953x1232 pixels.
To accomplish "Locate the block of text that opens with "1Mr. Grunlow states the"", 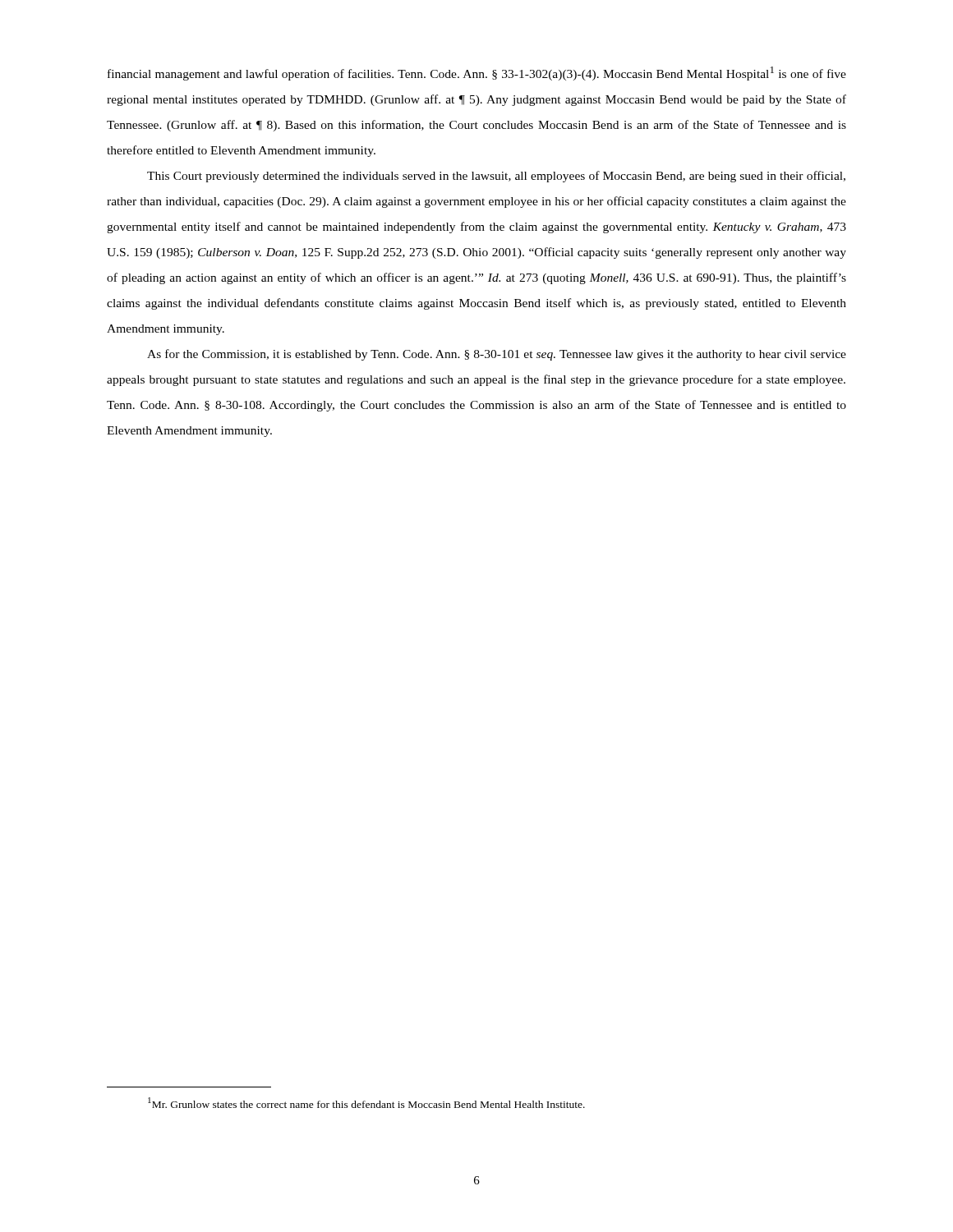I will [476, 1100].
